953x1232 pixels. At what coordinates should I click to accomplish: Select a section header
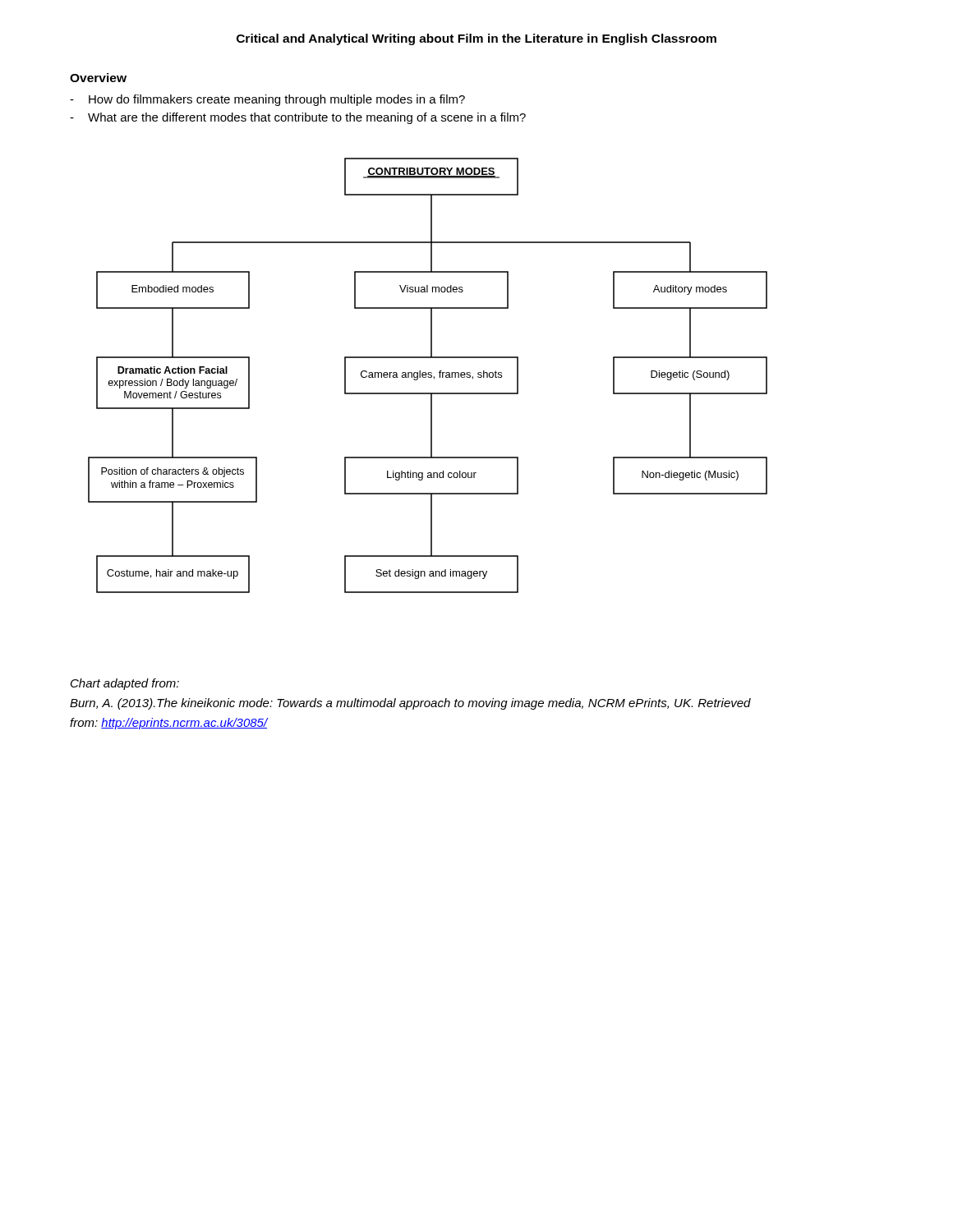(x=98, y=78)
